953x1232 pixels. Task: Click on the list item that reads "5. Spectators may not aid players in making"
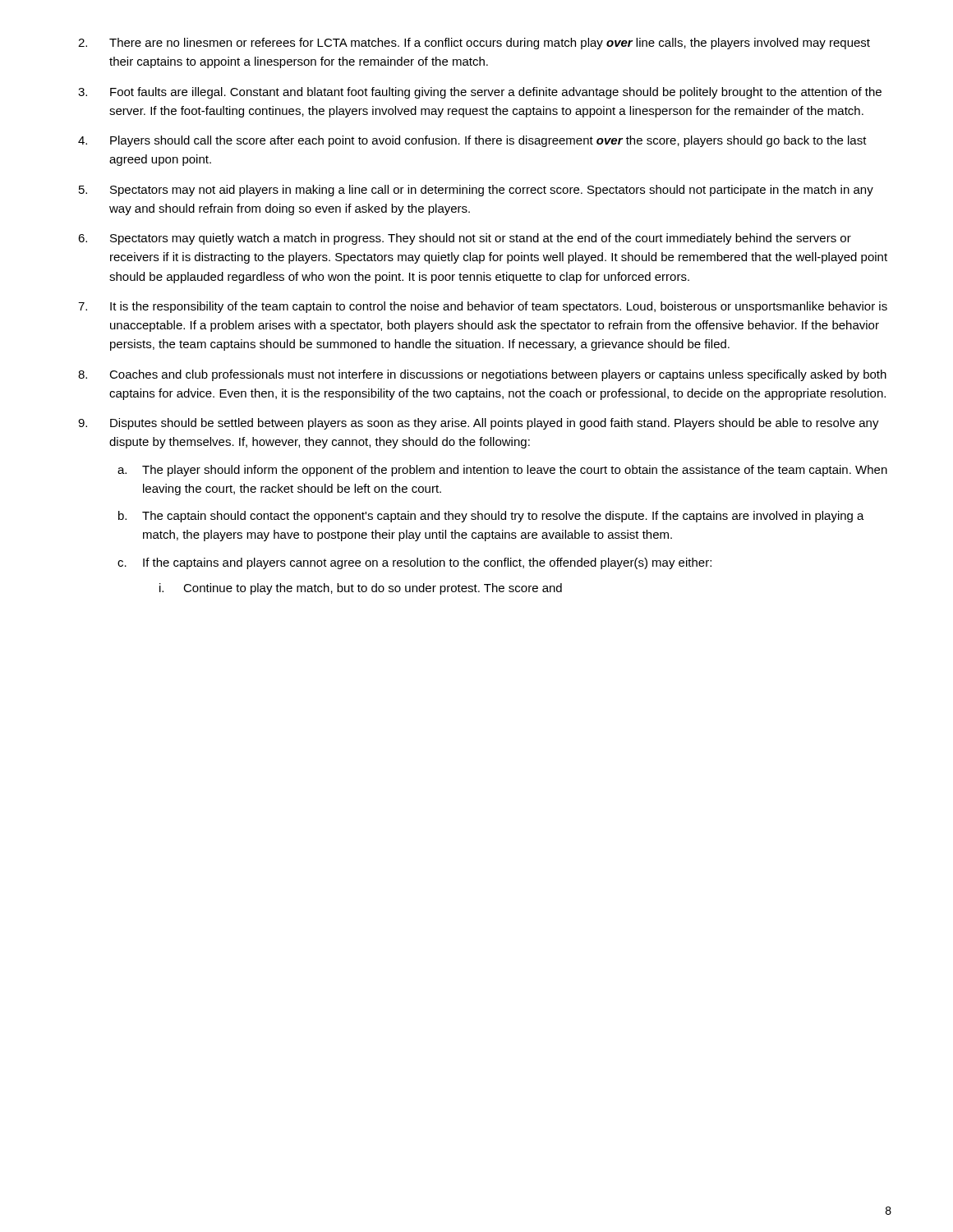(485, 199)
